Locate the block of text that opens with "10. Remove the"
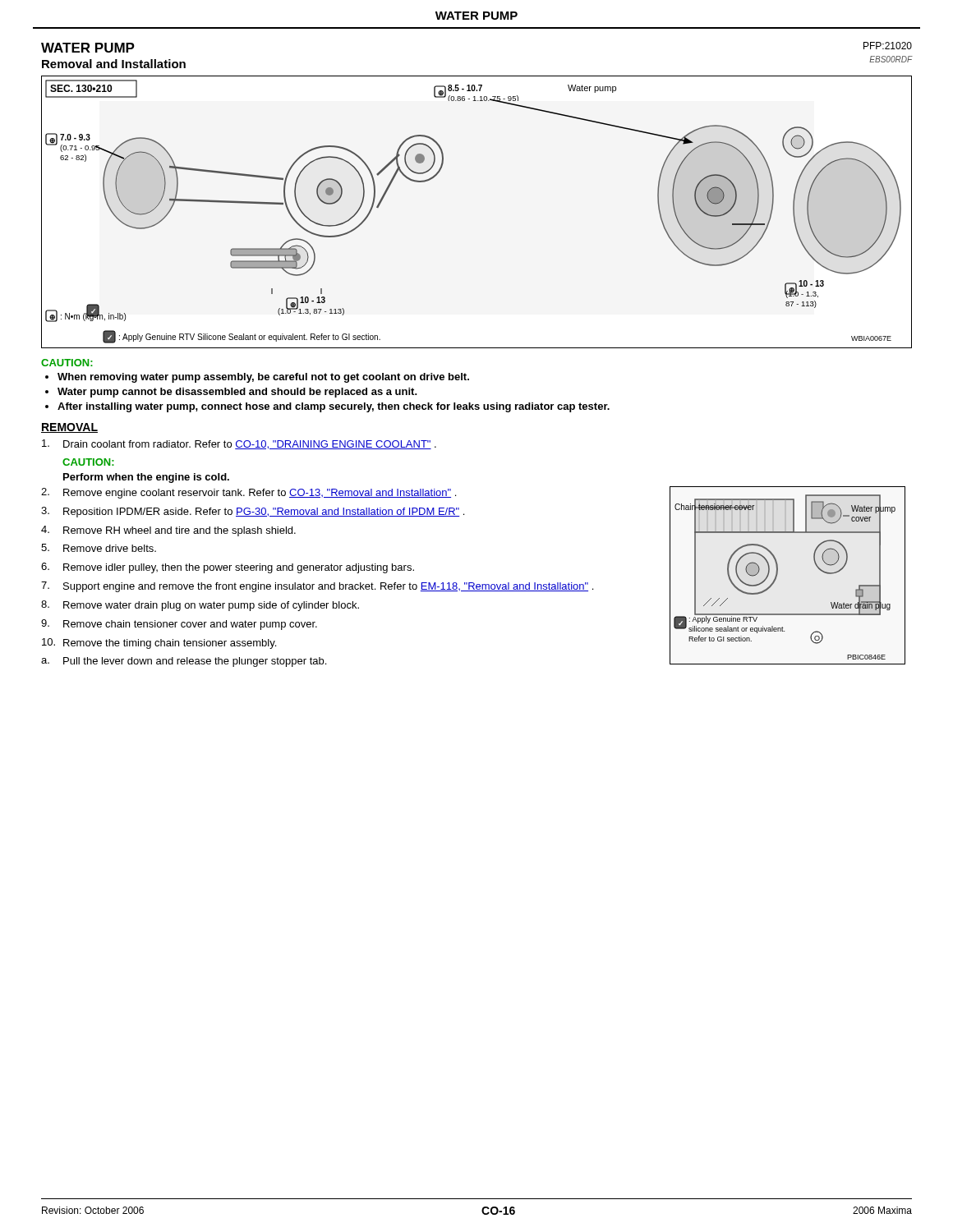The width and height of the screenshot is (953, 1232). click(159, 644)
